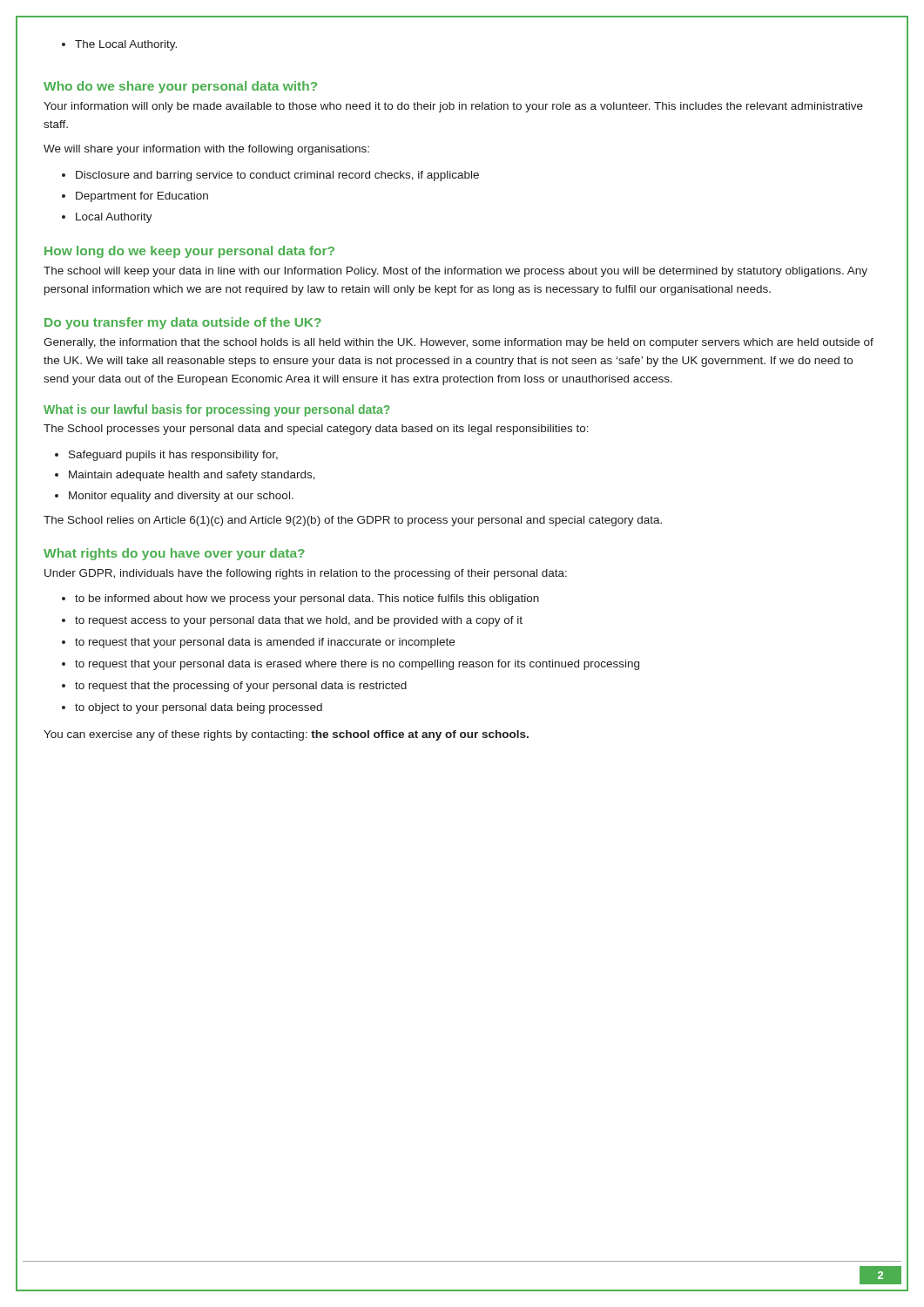This screenshot has width=924, height=1307.
Task: Locate the section header with the text "What rights do you have over"
Action: point(174,553)
